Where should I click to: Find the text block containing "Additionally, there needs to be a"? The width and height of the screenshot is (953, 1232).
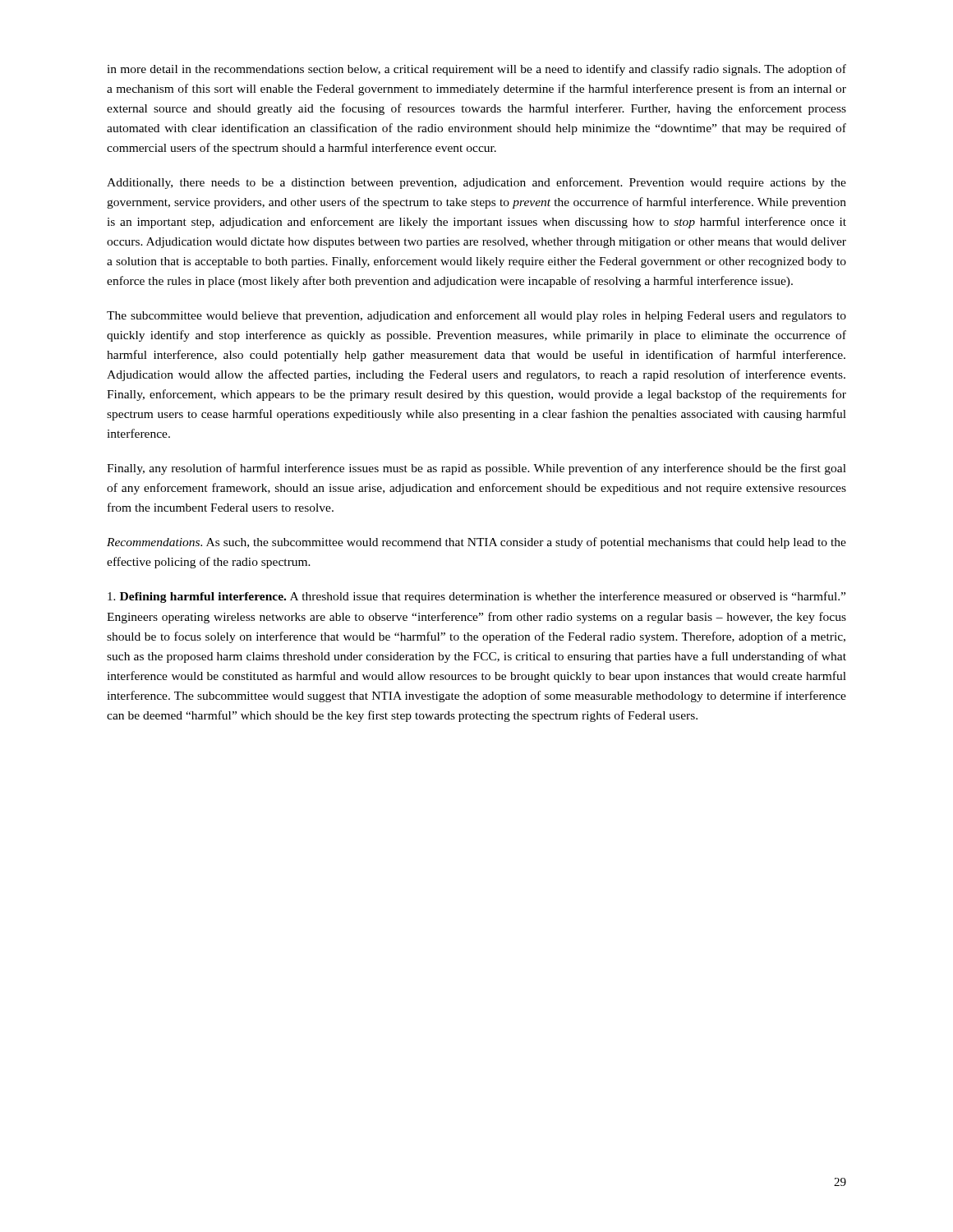point(476,231)
